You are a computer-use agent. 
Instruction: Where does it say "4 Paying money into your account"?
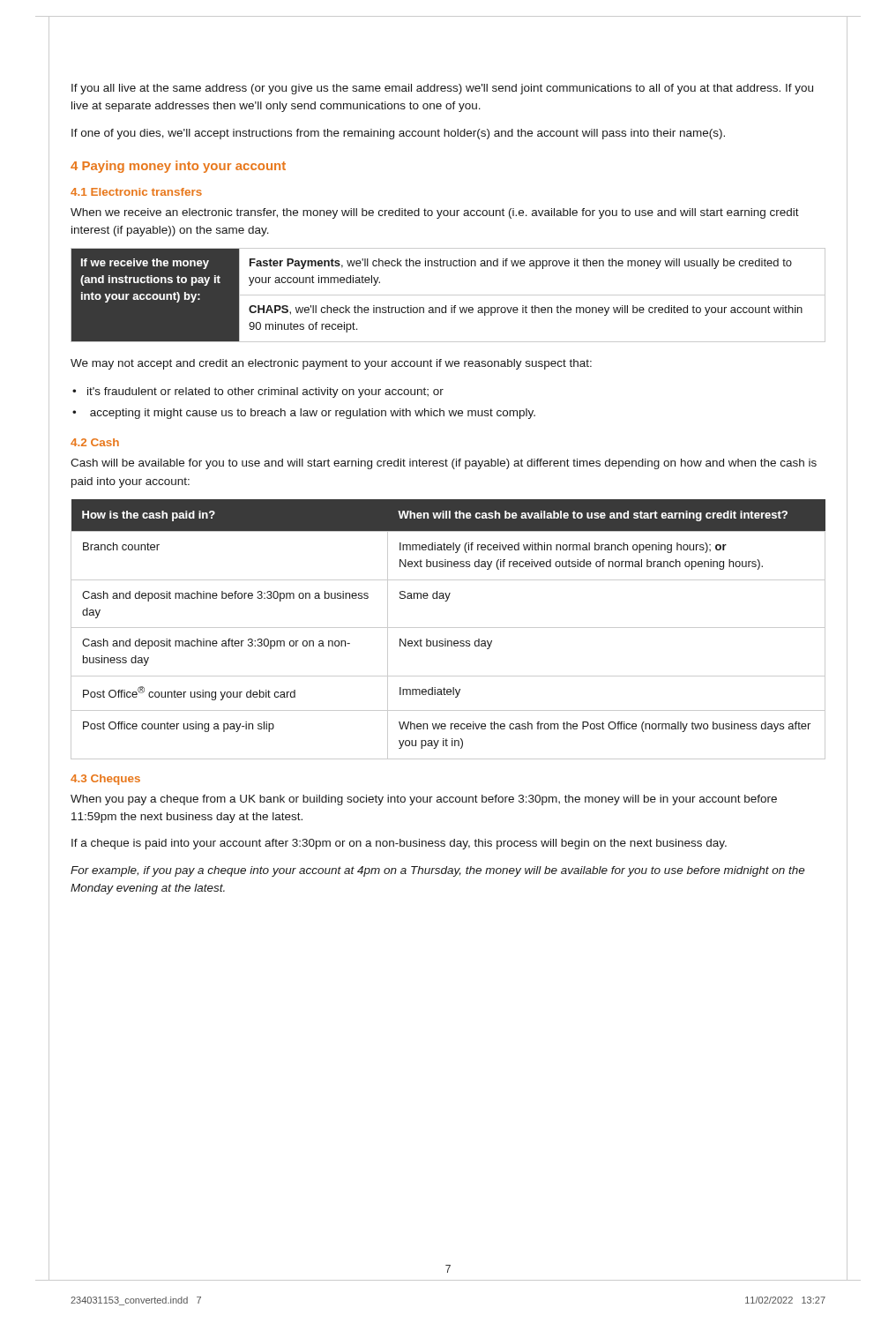click(x=178, y=165)
